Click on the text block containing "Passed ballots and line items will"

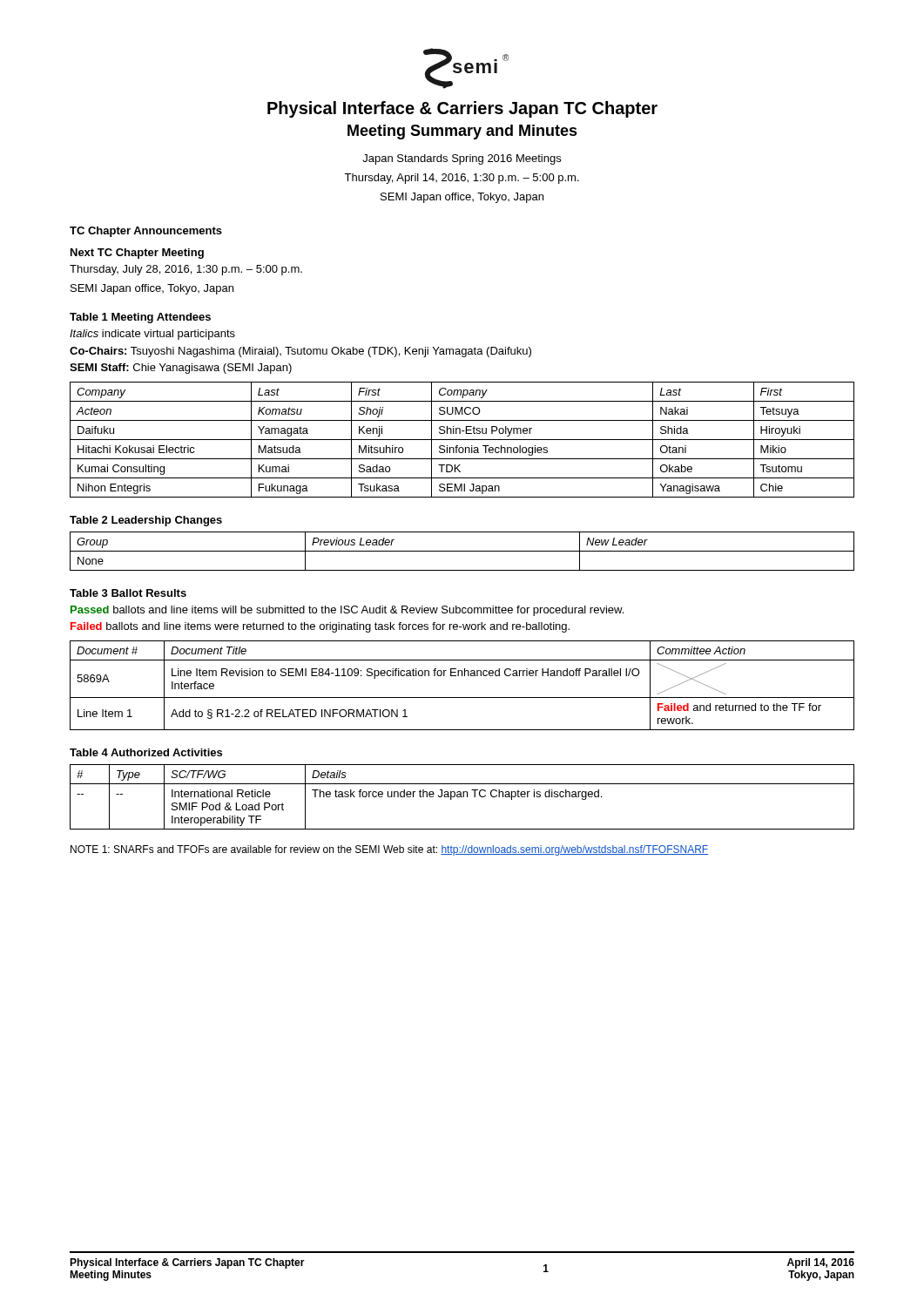[347, 618]
